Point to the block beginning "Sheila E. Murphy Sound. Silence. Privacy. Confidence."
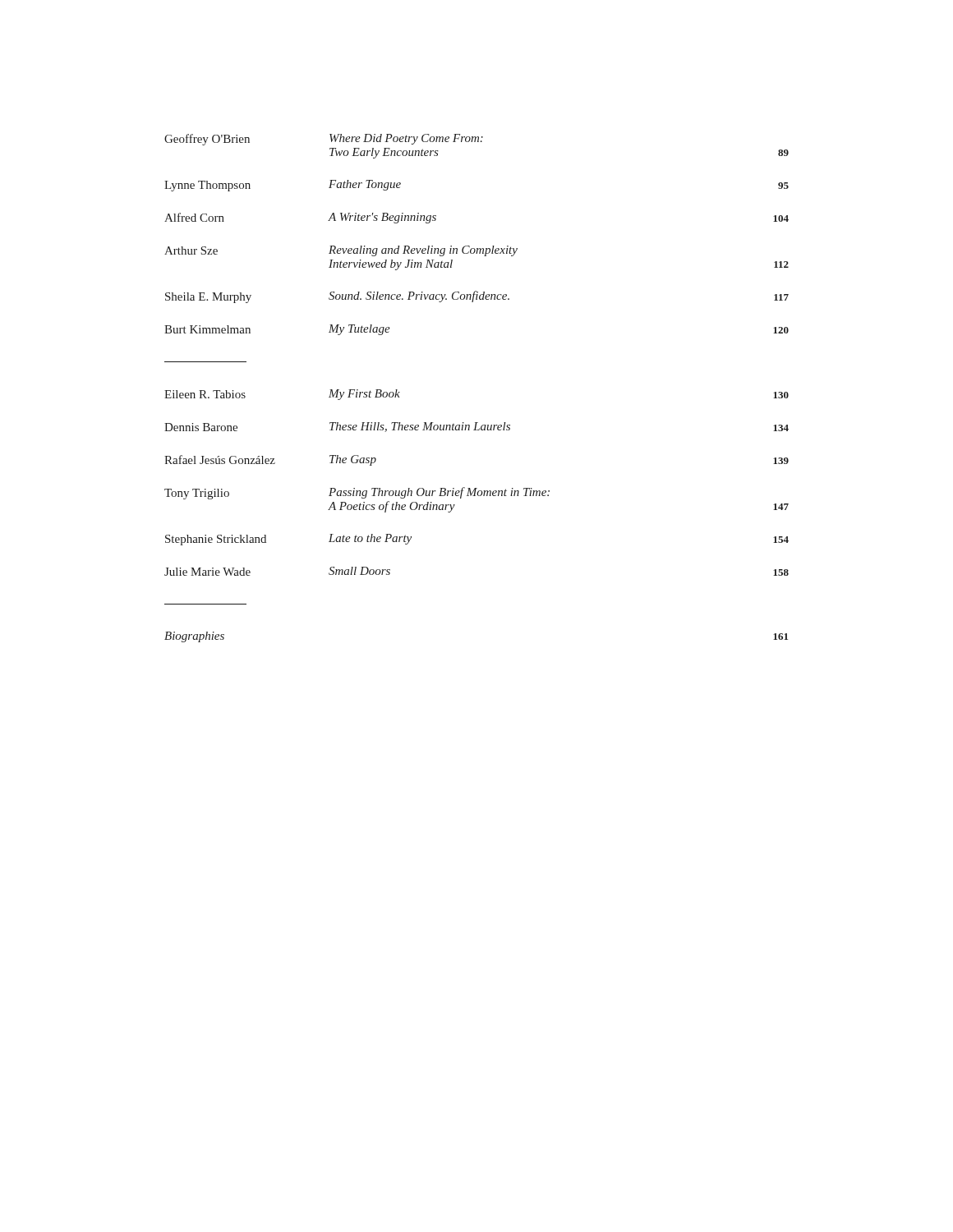953x1232 pixels. coord(476,297)
